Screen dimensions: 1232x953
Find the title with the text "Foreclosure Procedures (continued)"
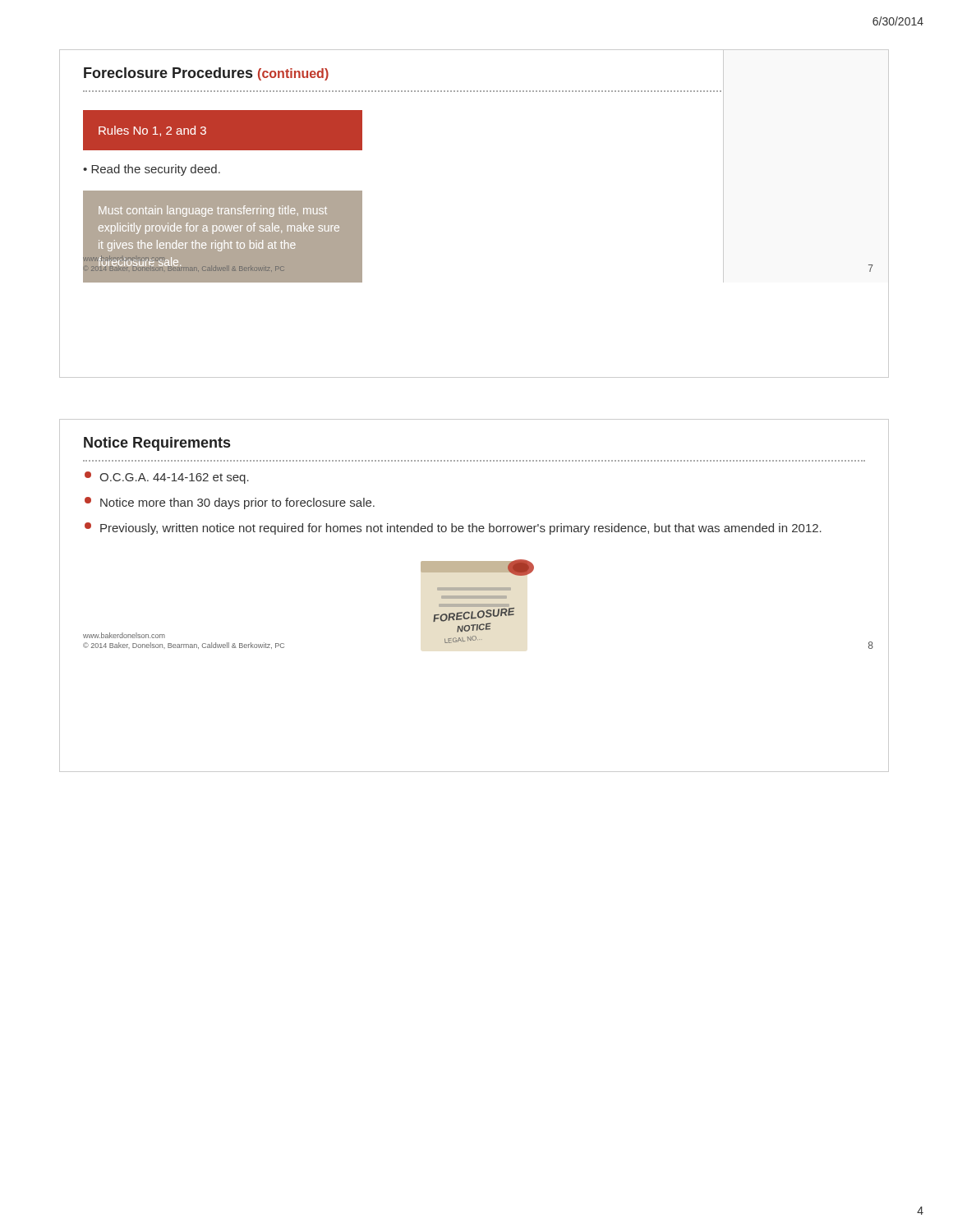tap(206, 73)
